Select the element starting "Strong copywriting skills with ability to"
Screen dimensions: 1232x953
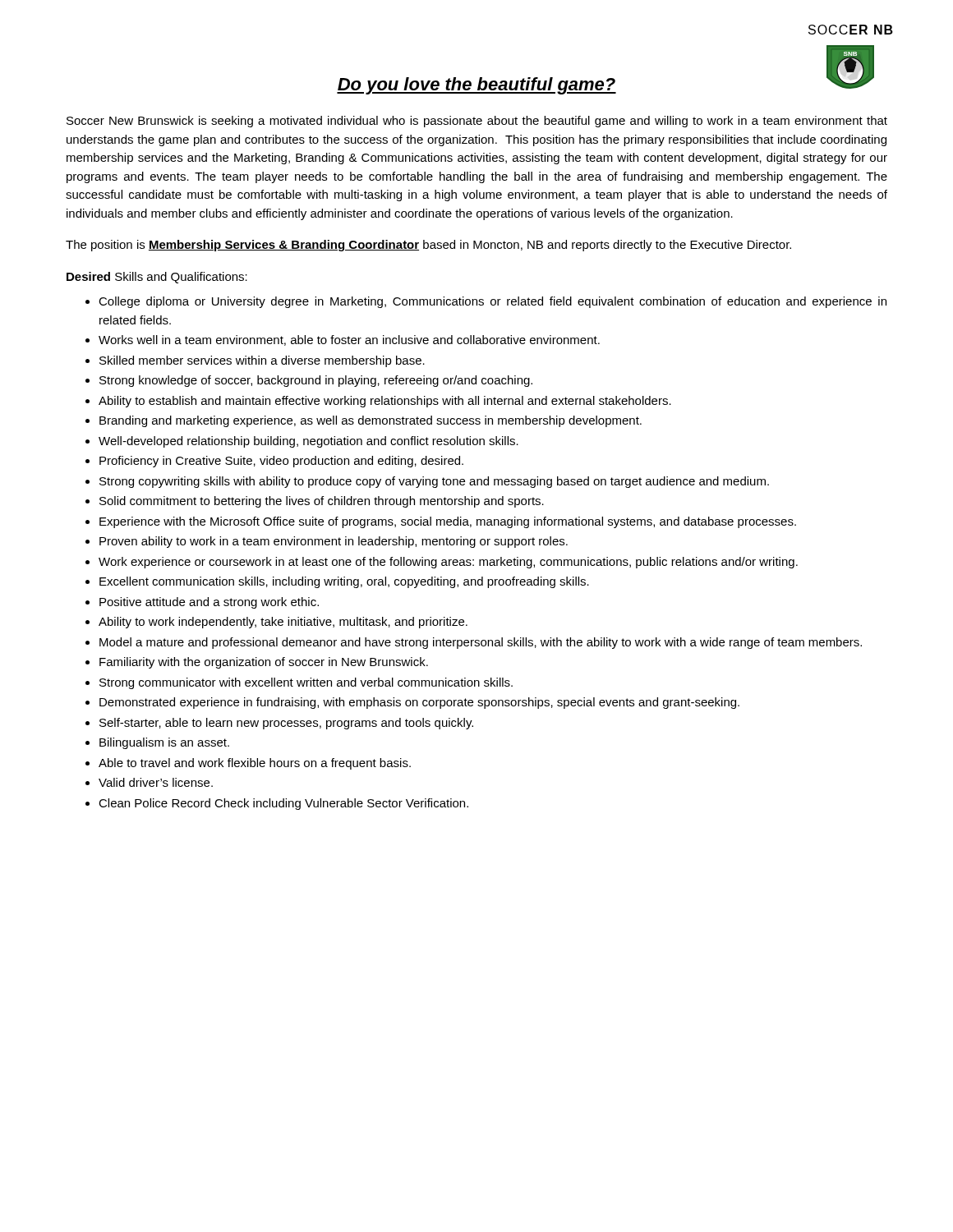(x=434, y=480)
